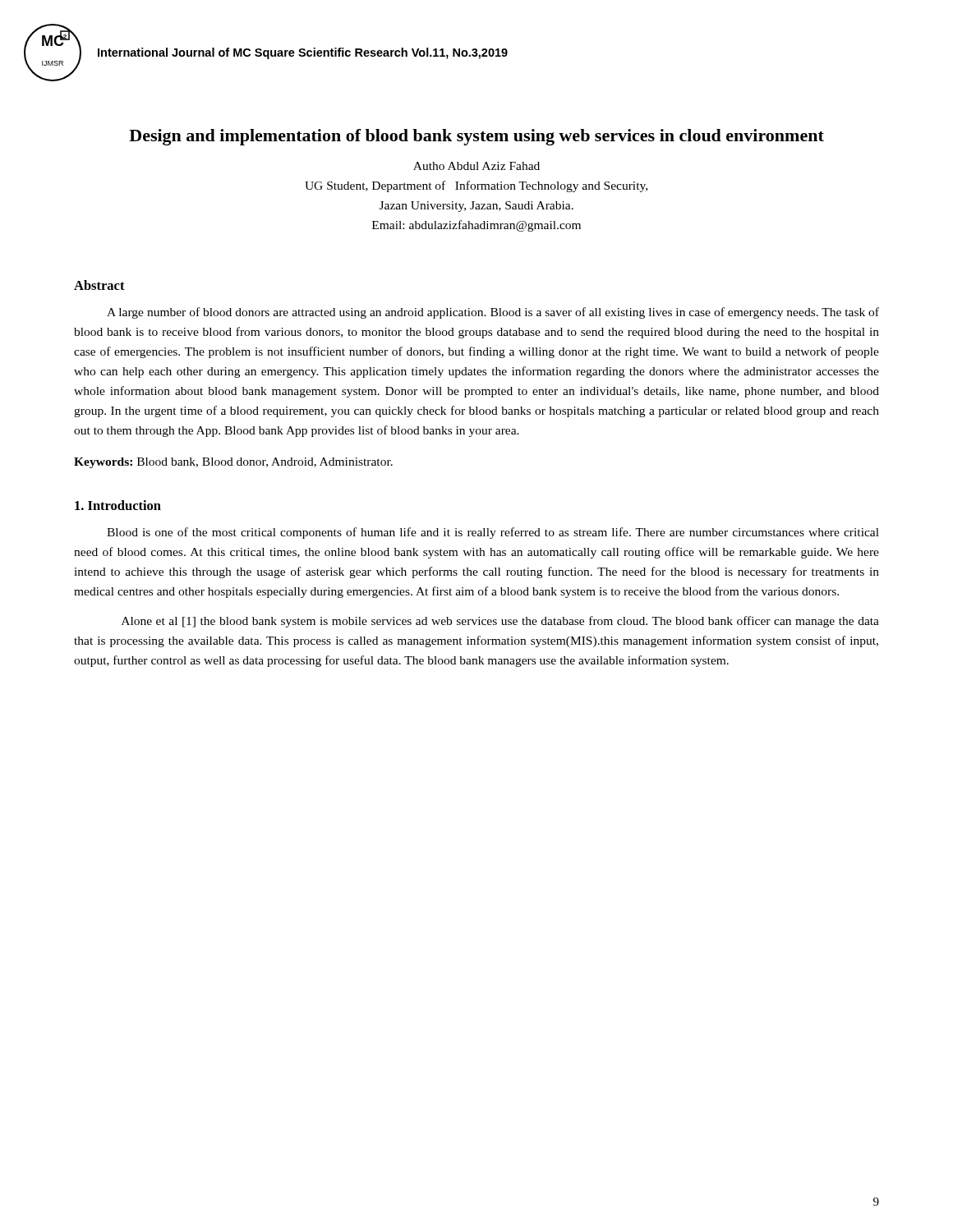
Task: Point to the block beginning "A large number of blood donors"
Action: tap(476, 371)
